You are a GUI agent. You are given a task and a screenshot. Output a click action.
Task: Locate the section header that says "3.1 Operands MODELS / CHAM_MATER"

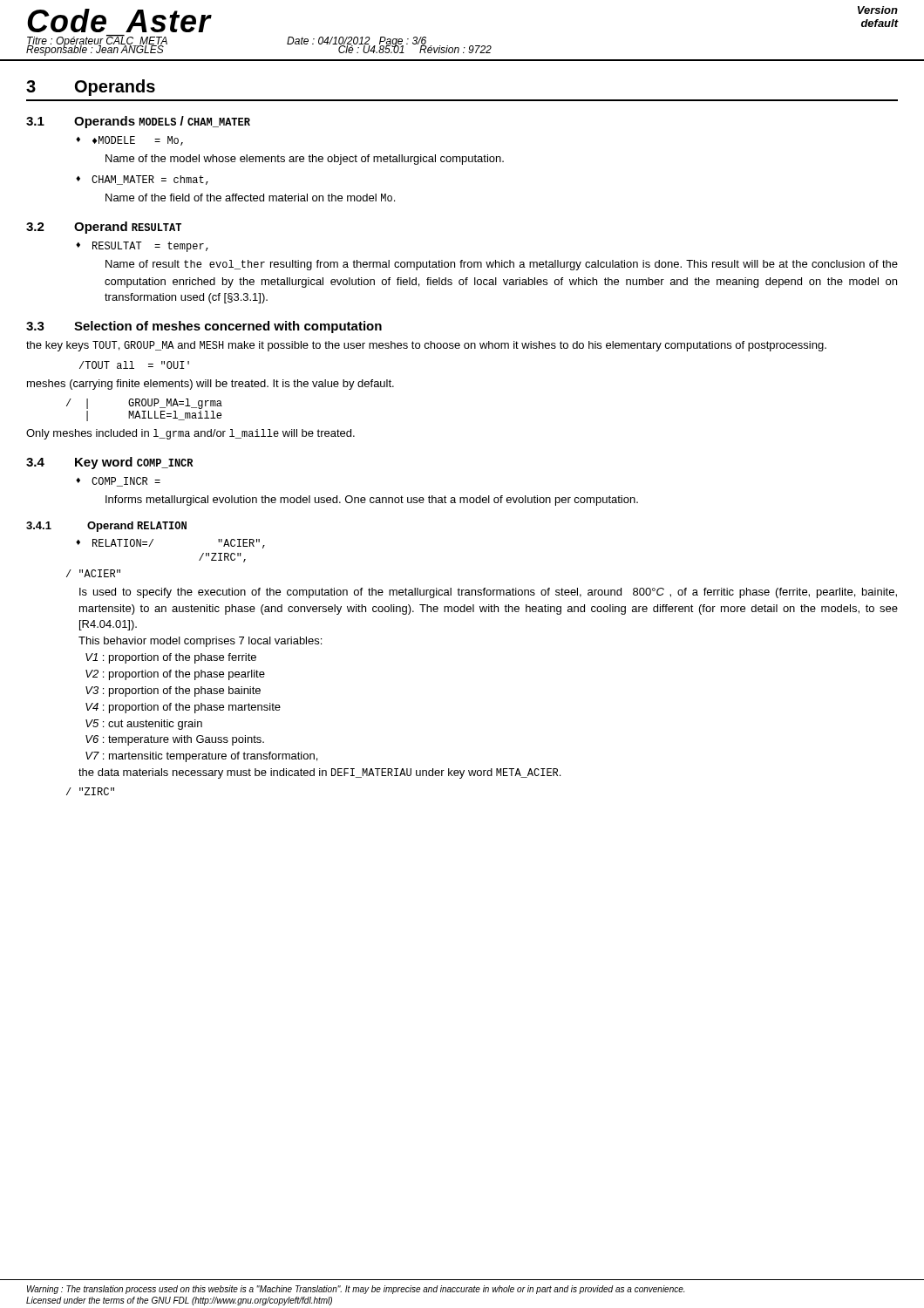click(138, 122)
